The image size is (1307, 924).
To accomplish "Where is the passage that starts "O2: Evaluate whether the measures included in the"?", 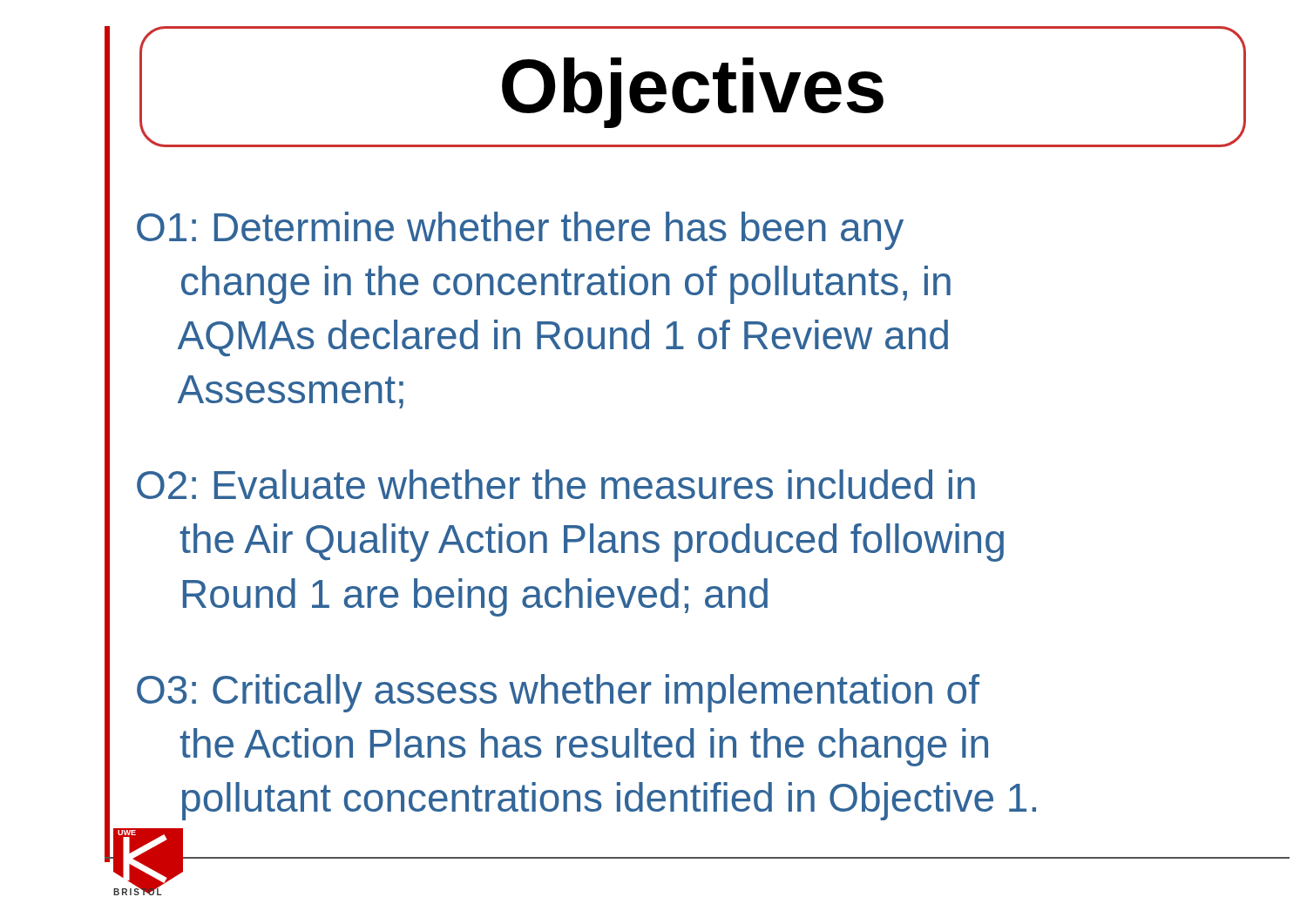I will [571, 539].
